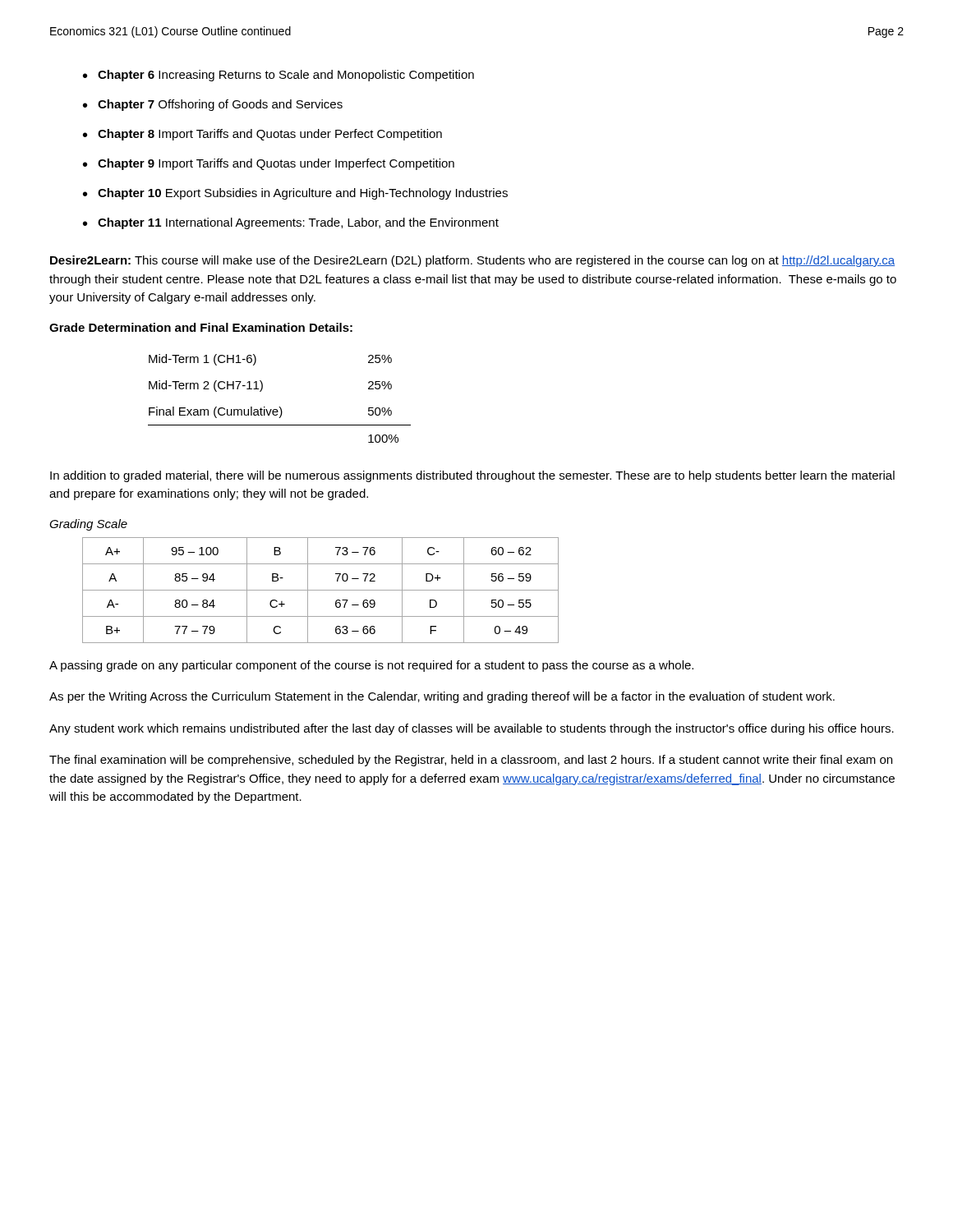Screen dimensions: 1232x953
Task: Click on the list item with the text "• Chapter 9 Import Tariffs and Quotas"
Action: (x=269, y=165)
